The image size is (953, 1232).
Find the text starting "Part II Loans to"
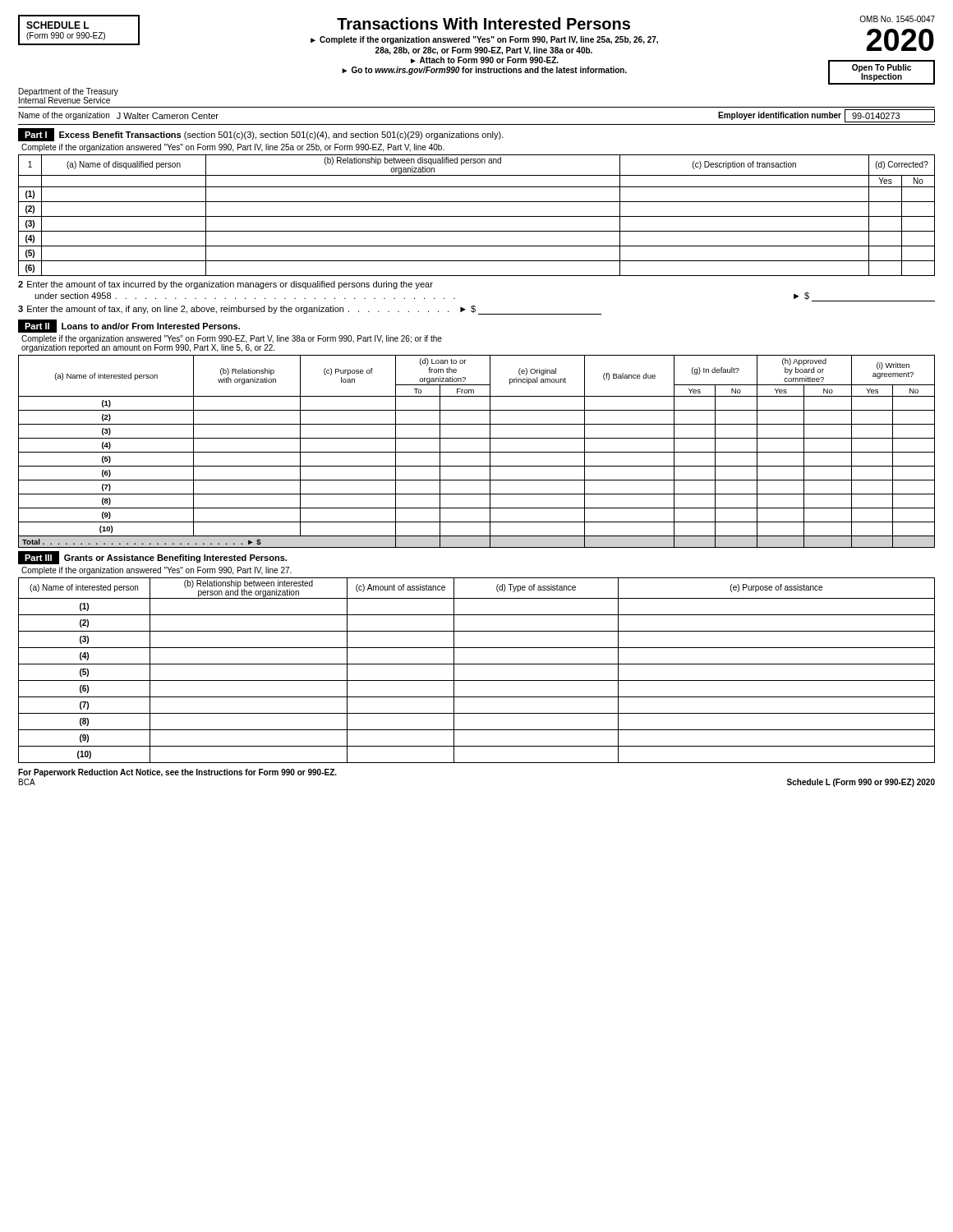(x=129, y=326)
